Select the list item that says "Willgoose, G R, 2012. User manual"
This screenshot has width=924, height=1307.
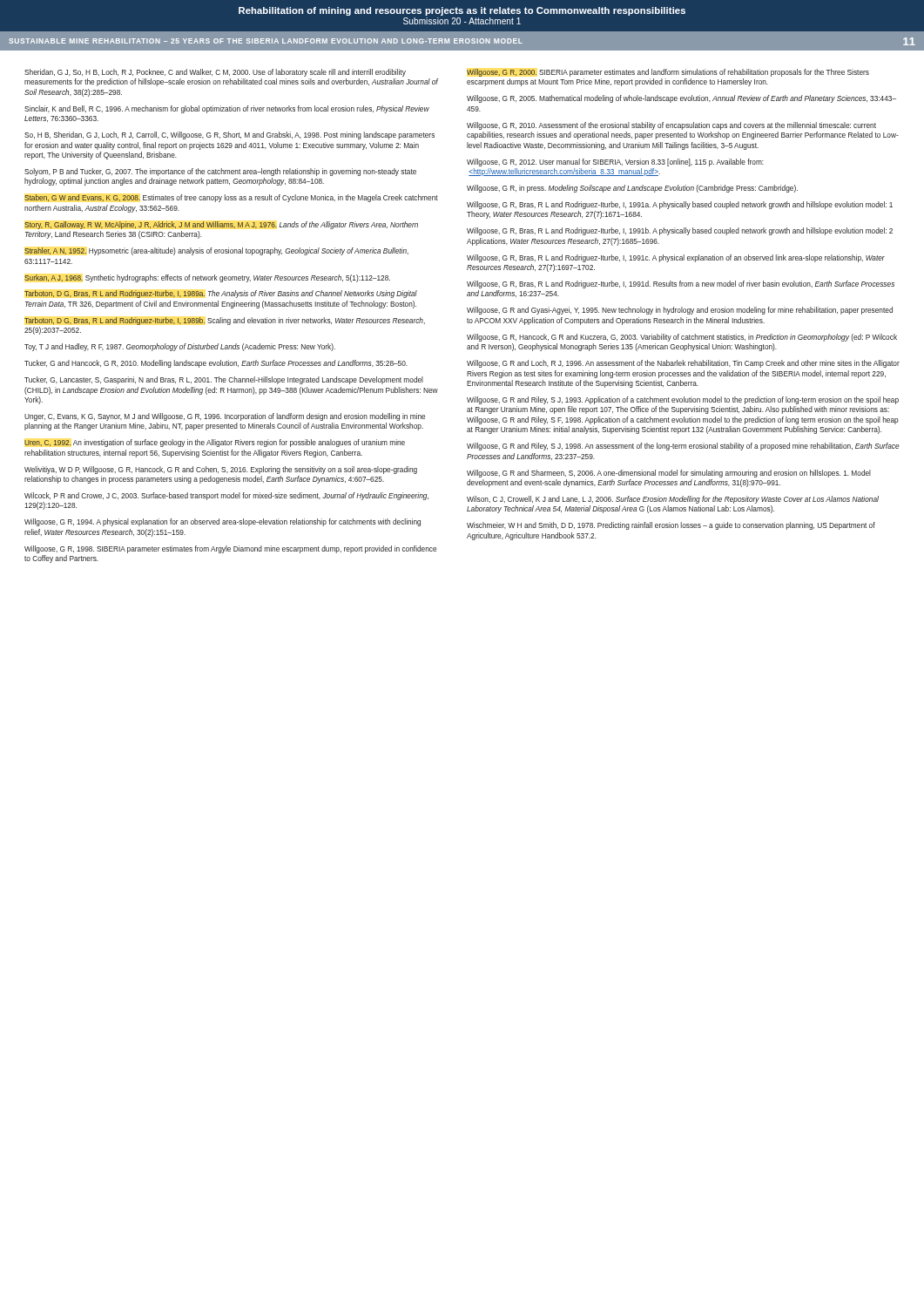(x=615, y=167)
